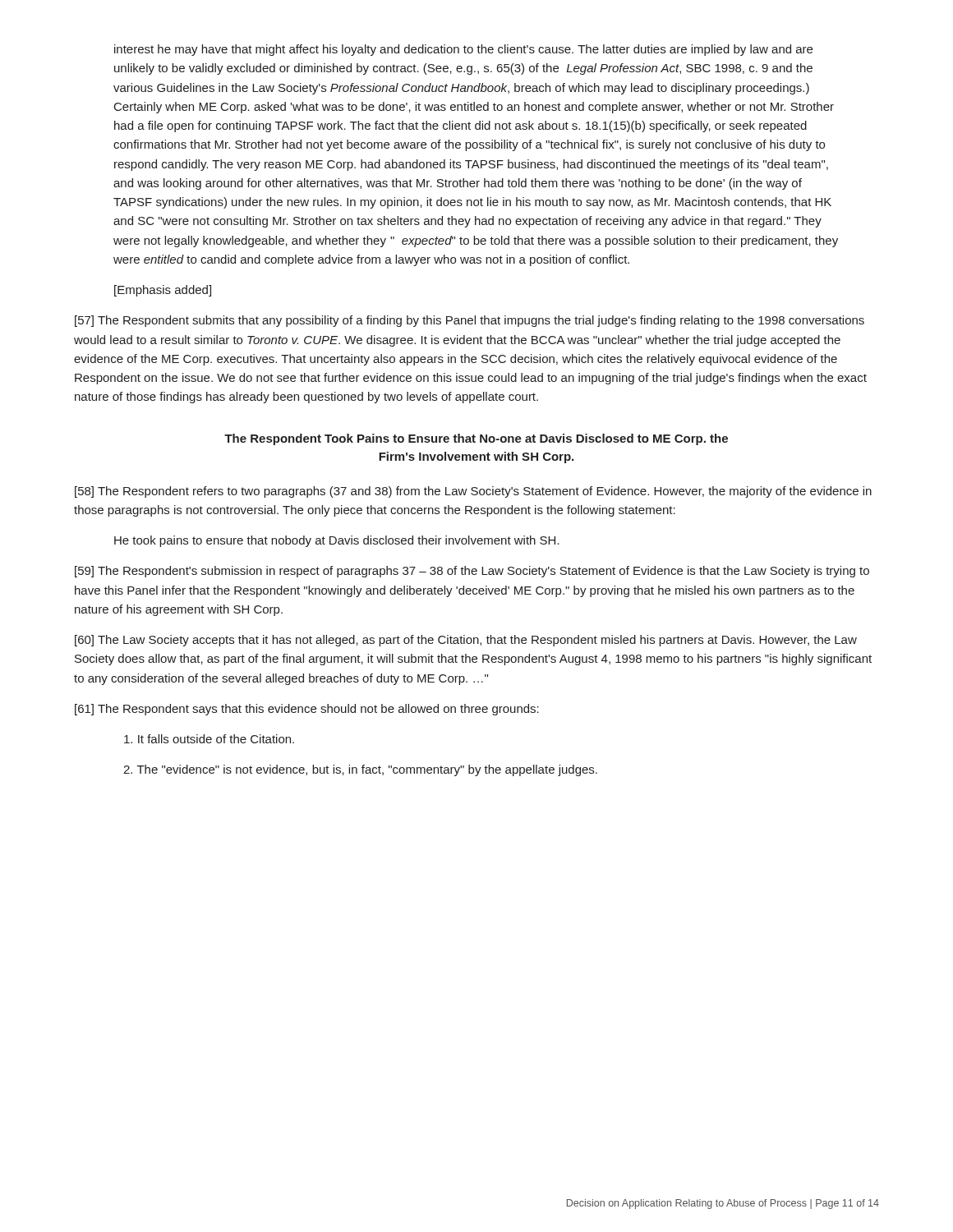Find the text block containing "He took pains to"
Screen dimensions: 1232x953
coord(496,540)
